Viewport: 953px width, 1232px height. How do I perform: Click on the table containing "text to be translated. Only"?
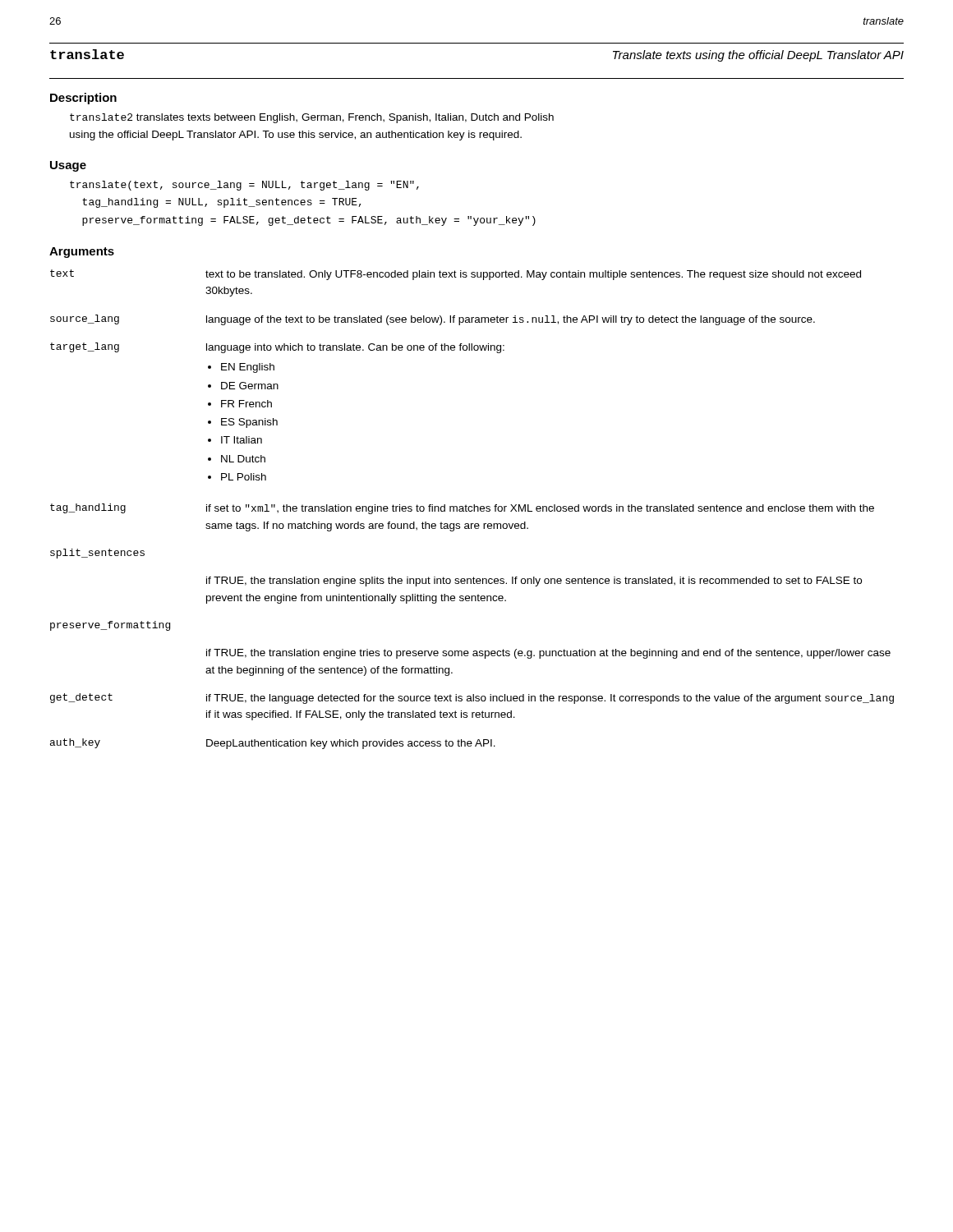[476, 511]
